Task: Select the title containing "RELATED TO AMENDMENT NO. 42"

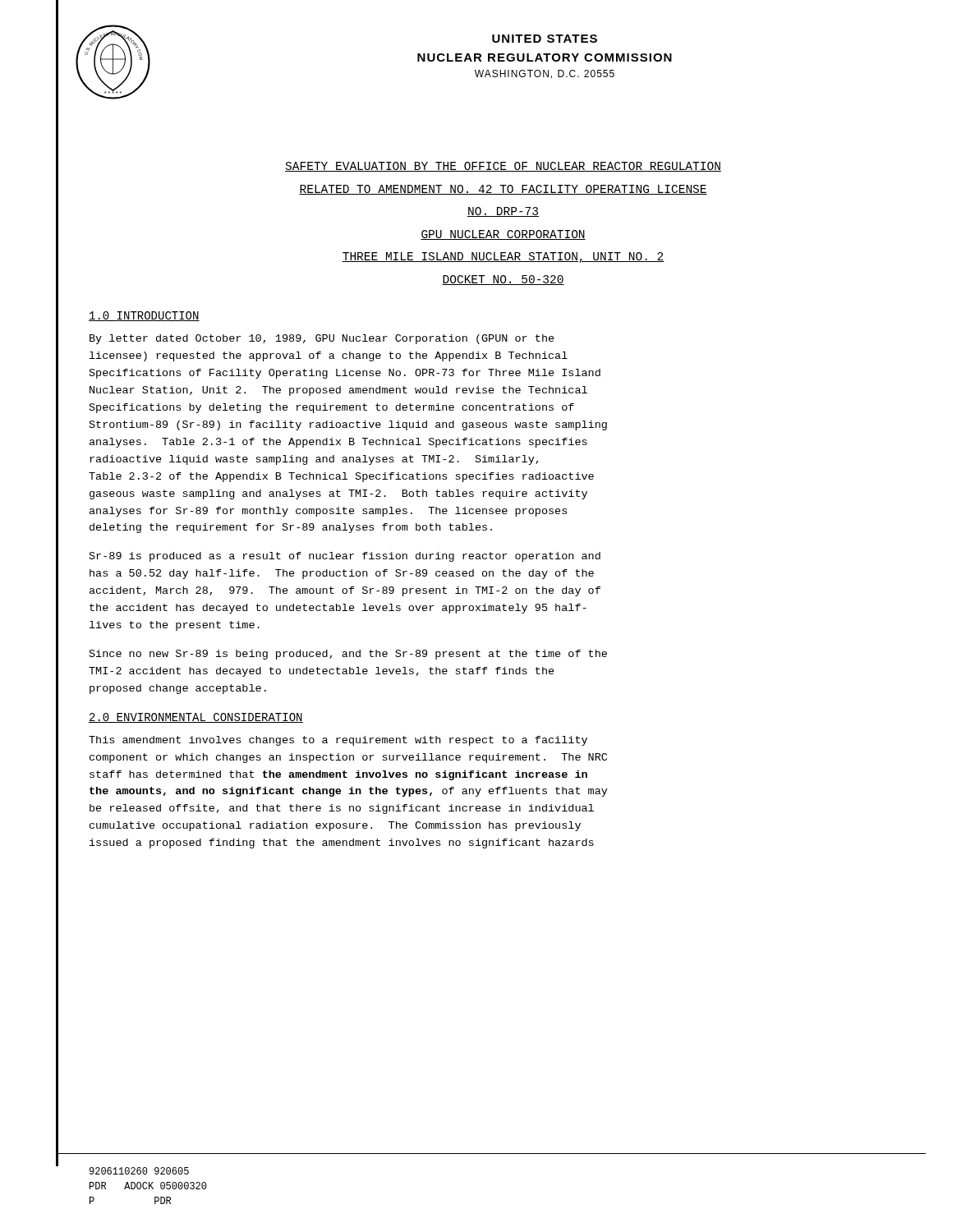Action: tap(503, 189)
